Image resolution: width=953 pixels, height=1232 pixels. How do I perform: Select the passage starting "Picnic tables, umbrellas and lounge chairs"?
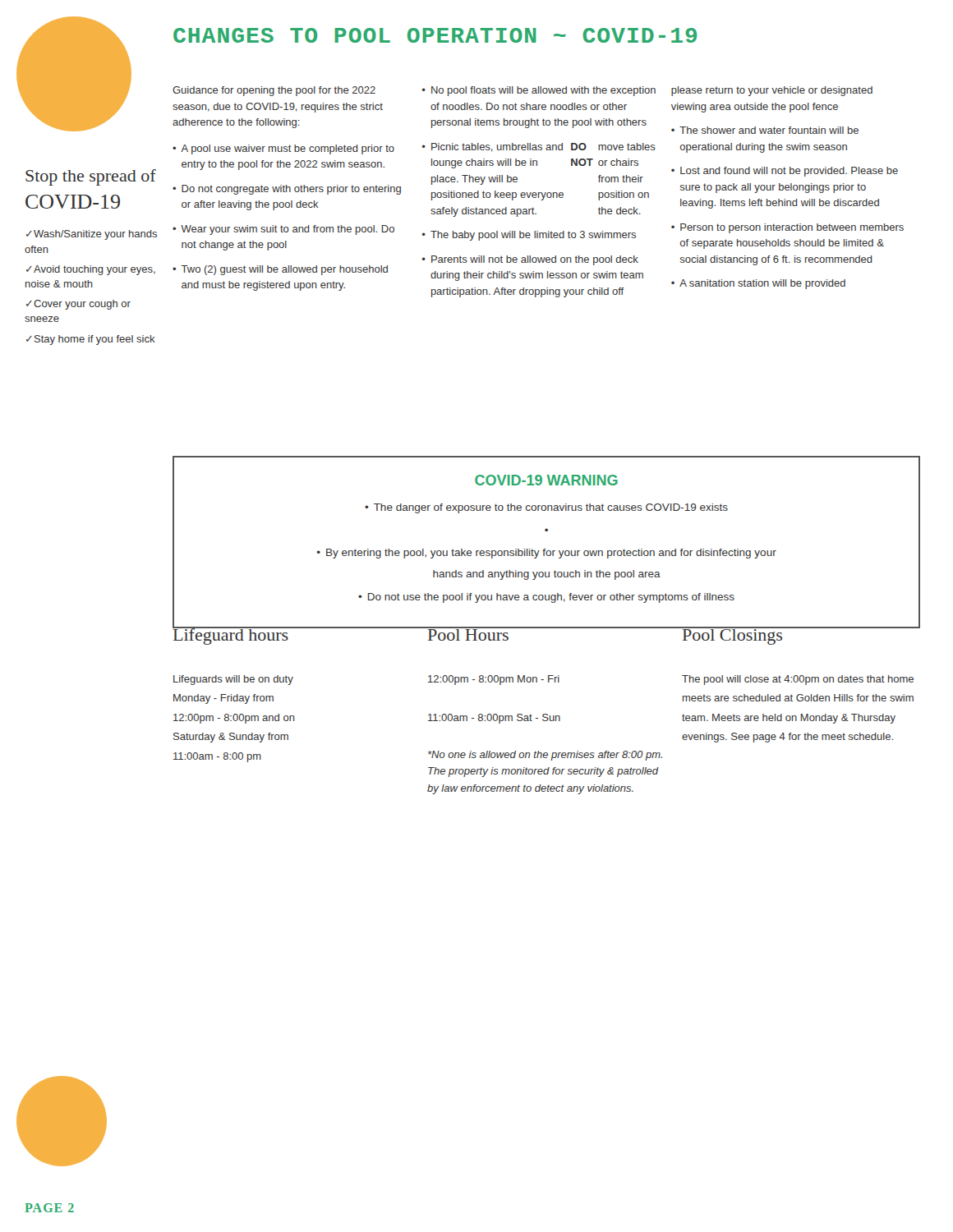[x=543, y=147]
